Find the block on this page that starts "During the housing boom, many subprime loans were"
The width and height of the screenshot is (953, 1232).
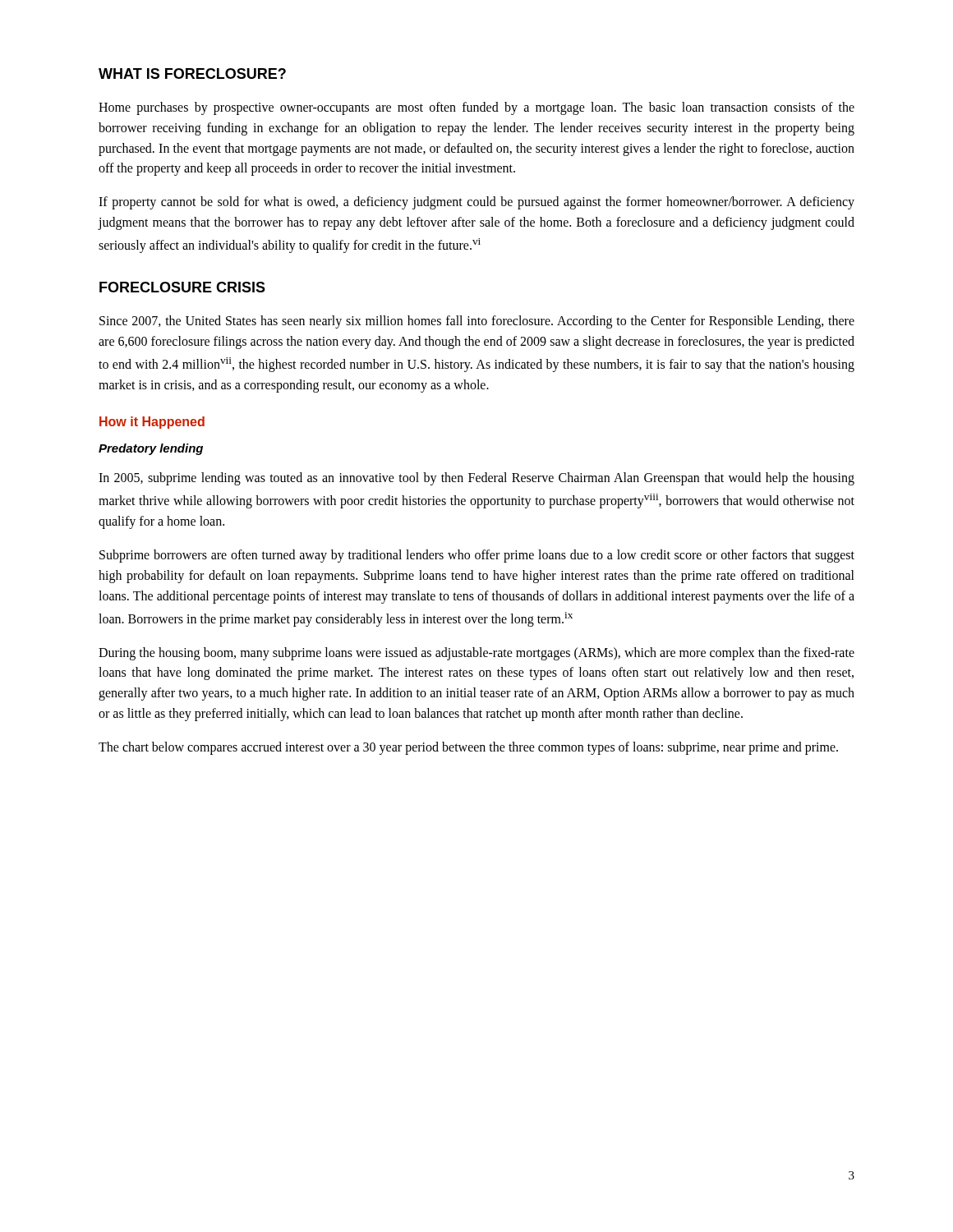pos(476,684)
